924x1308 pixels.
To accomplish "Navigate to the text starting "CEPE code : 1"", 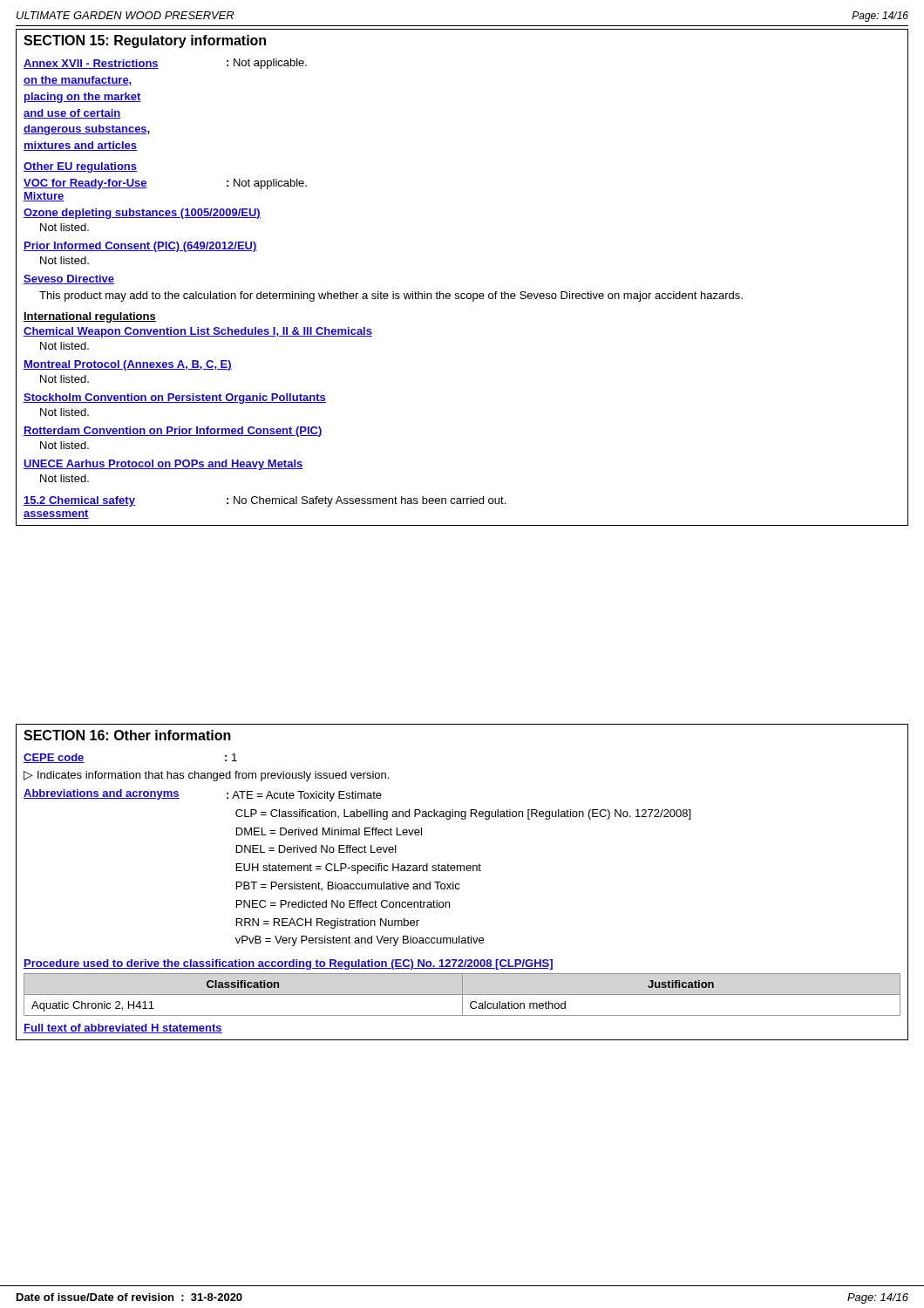I will [54, 757].
